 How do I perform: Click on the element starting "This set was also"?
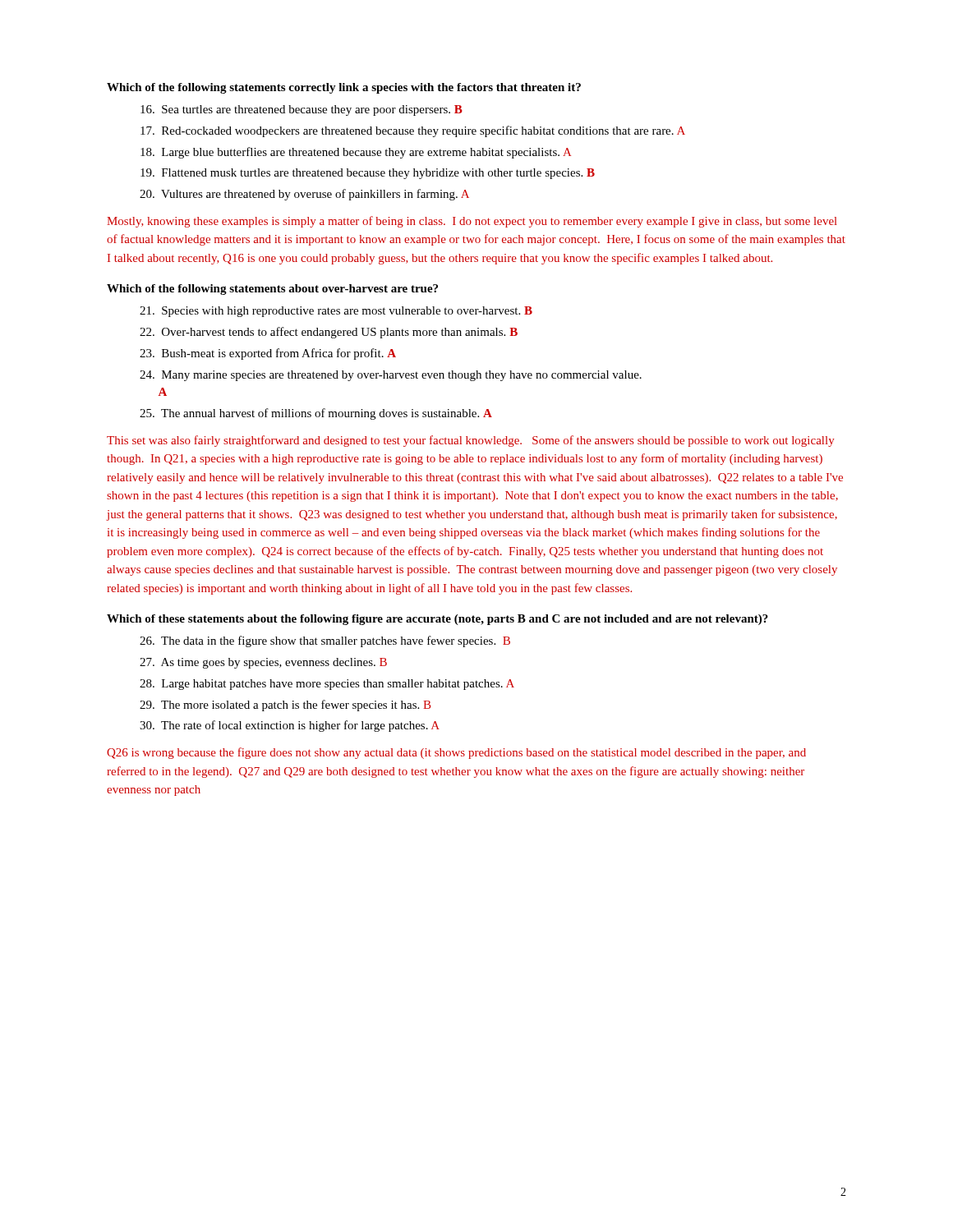point(475,514)
